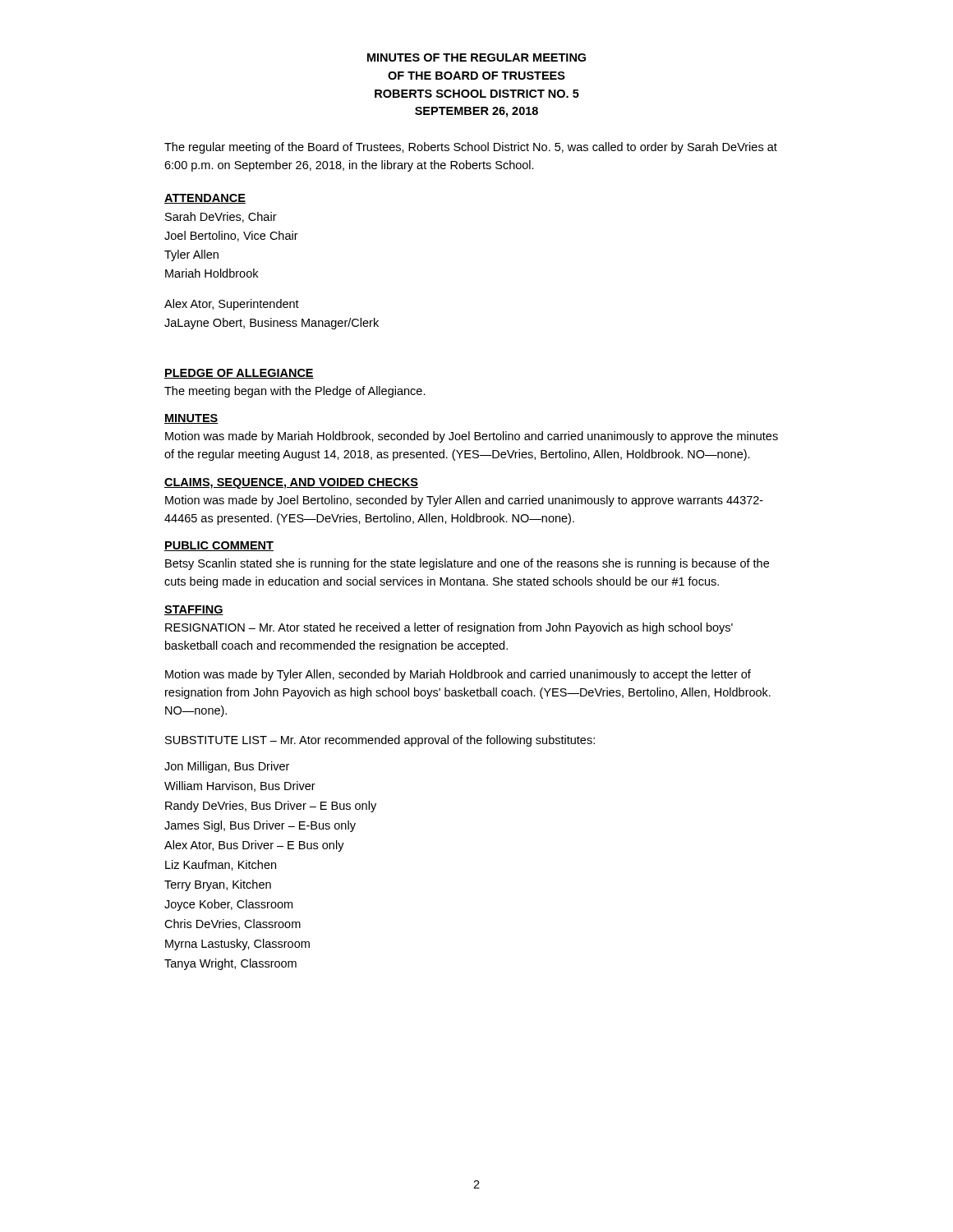Click on the region starting "Motion was made by Tyler Allen,"
This screenshot has width=953, height=1232.
click(x=476, y=693)
